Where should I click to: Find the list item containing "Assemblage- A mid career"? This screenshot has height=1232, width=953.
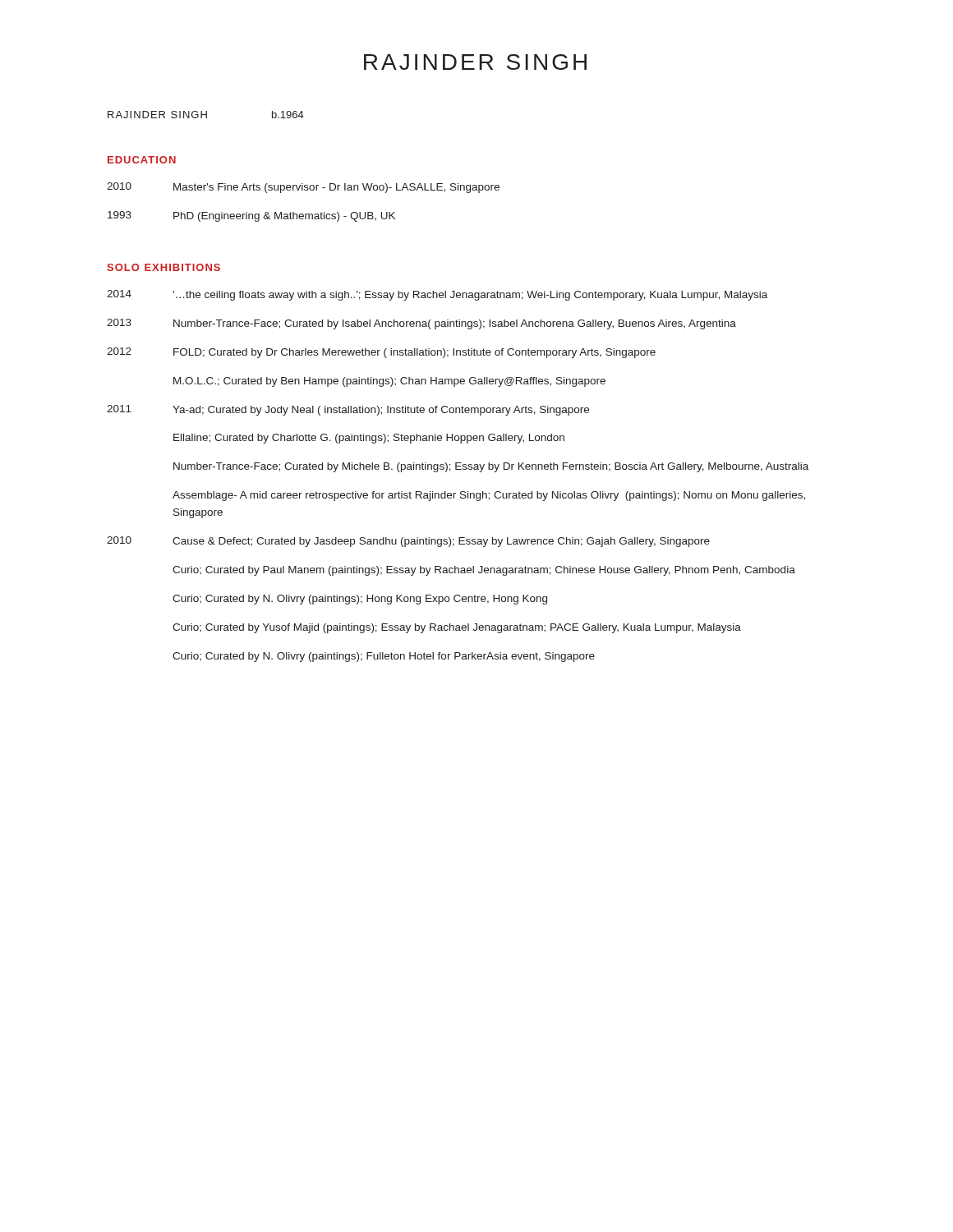click(x=509, y=504)
